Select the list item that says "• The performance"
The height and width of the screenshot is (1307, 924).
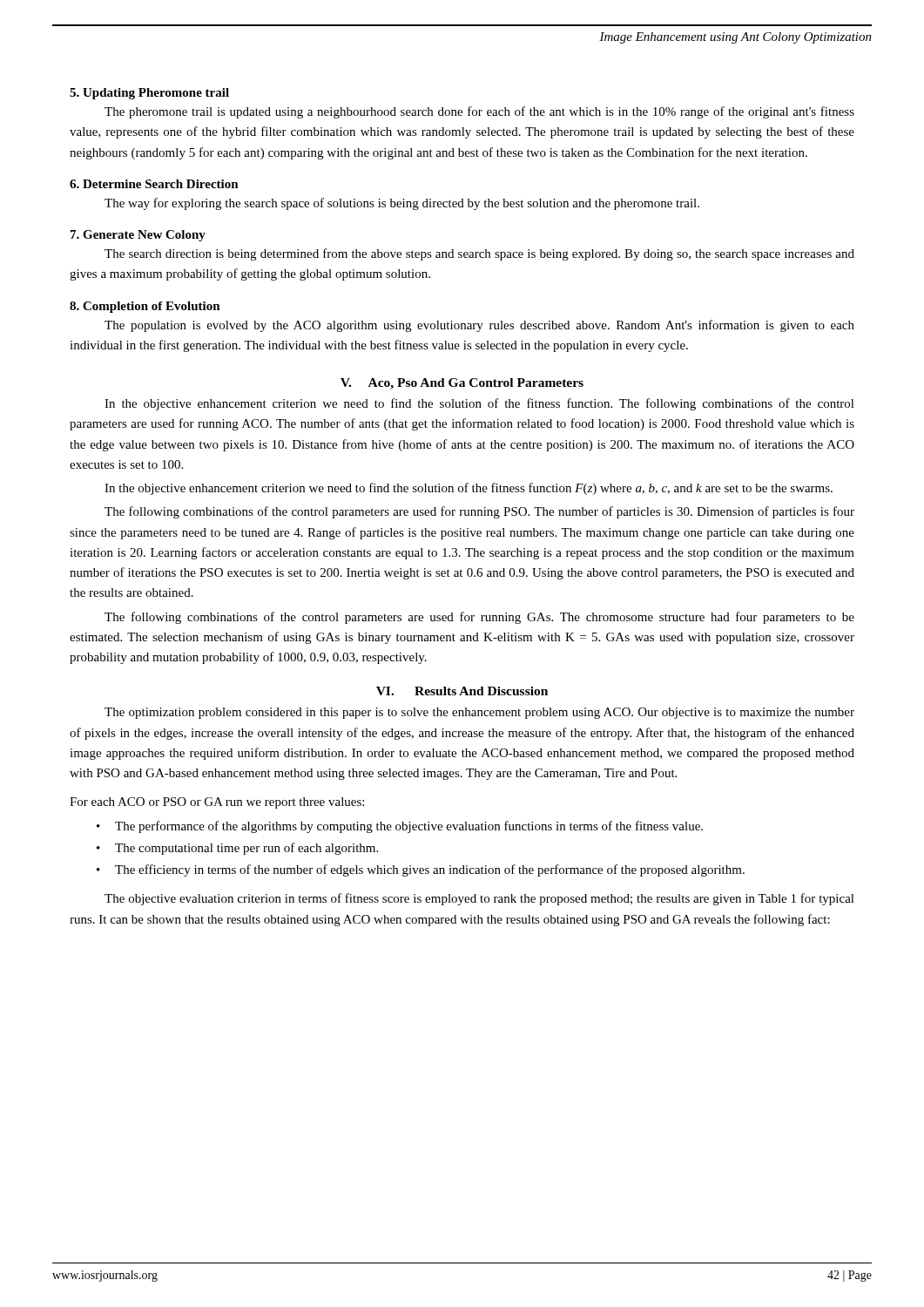coord(475,826)
